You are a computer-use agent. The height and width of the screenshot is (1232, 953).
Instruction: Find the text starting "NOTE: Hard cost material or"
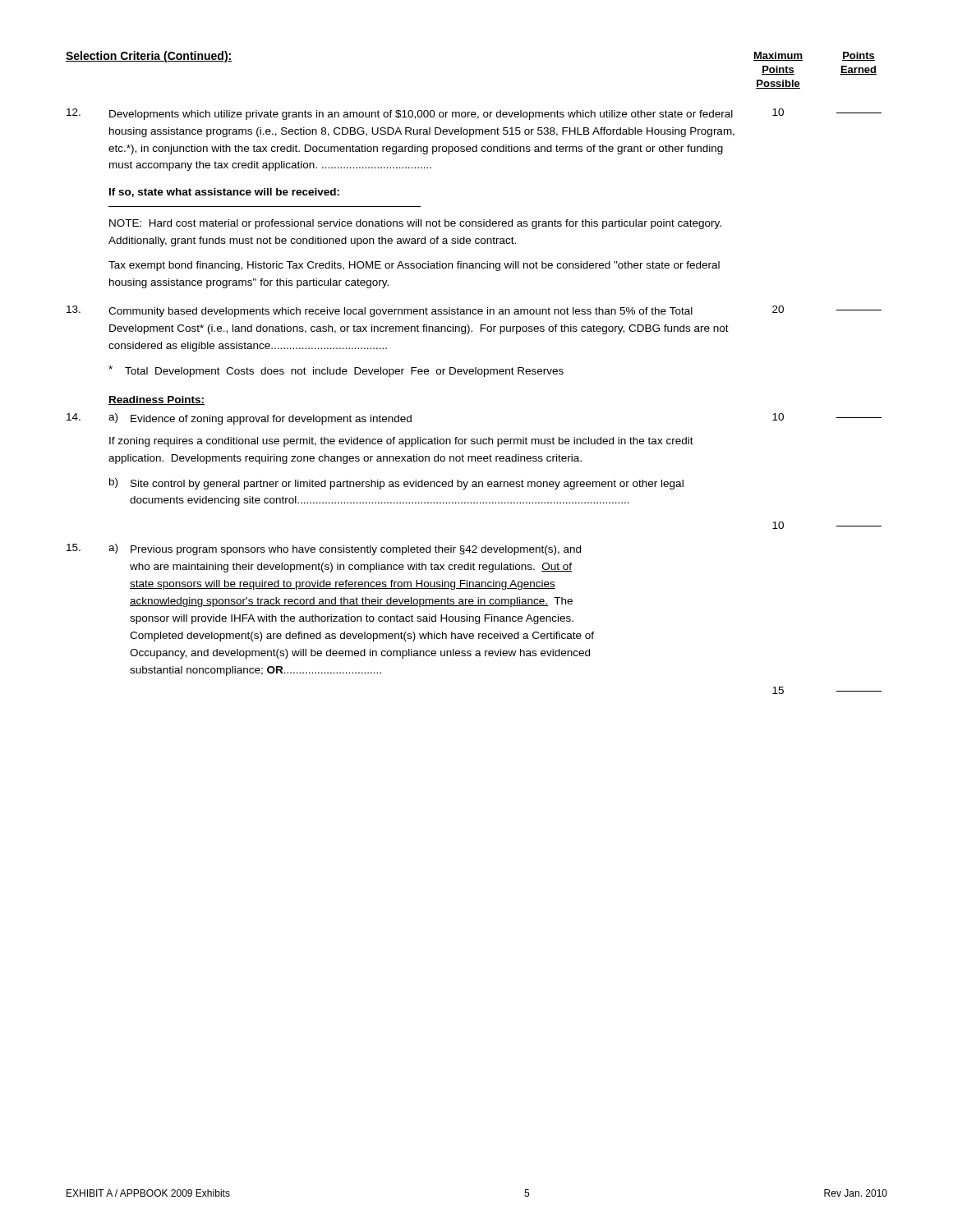(x=417, y=232)
